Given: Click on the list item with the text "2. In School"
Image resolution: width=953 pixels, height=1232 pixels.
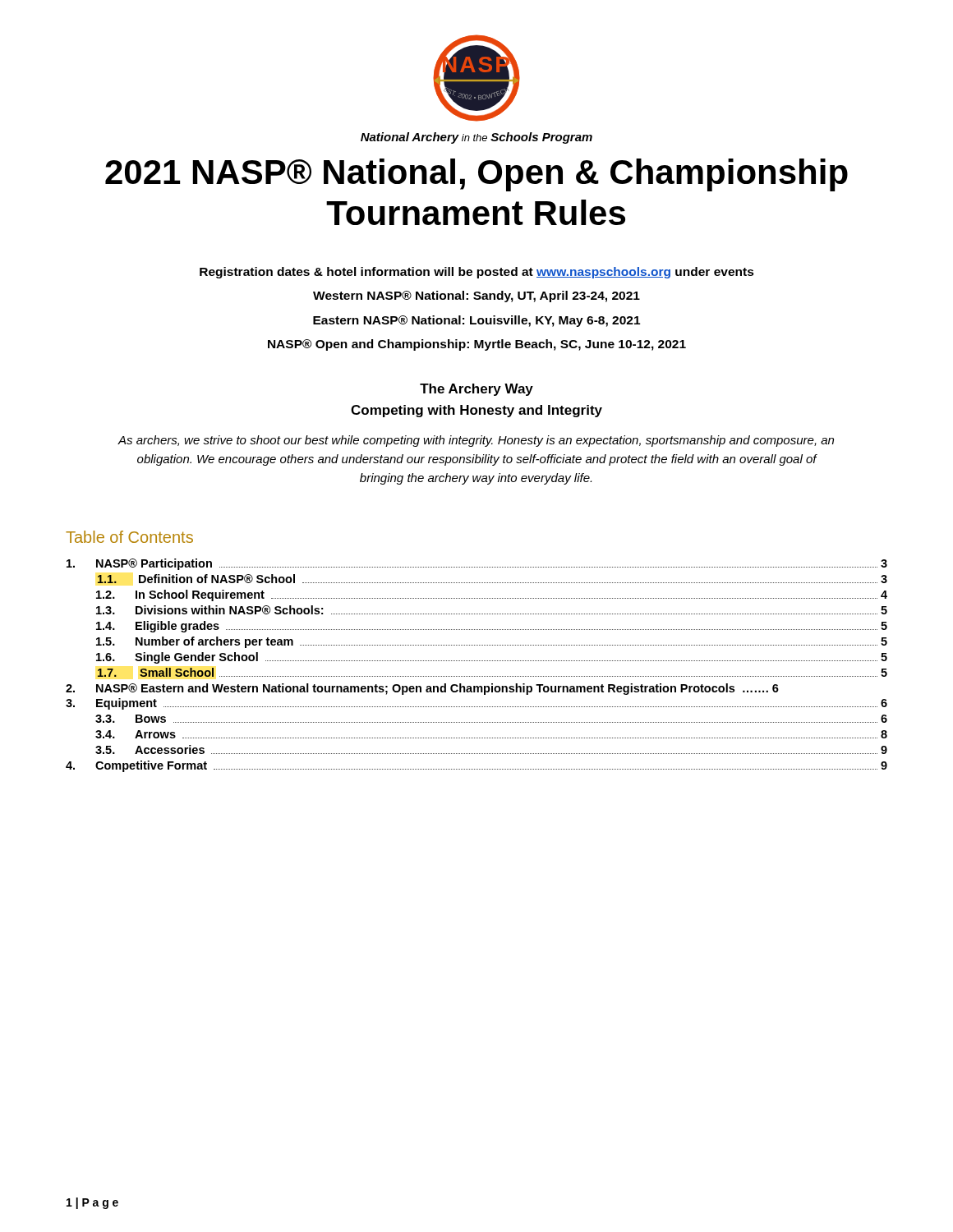Looking at the screenshot, I should click(491, 595).
